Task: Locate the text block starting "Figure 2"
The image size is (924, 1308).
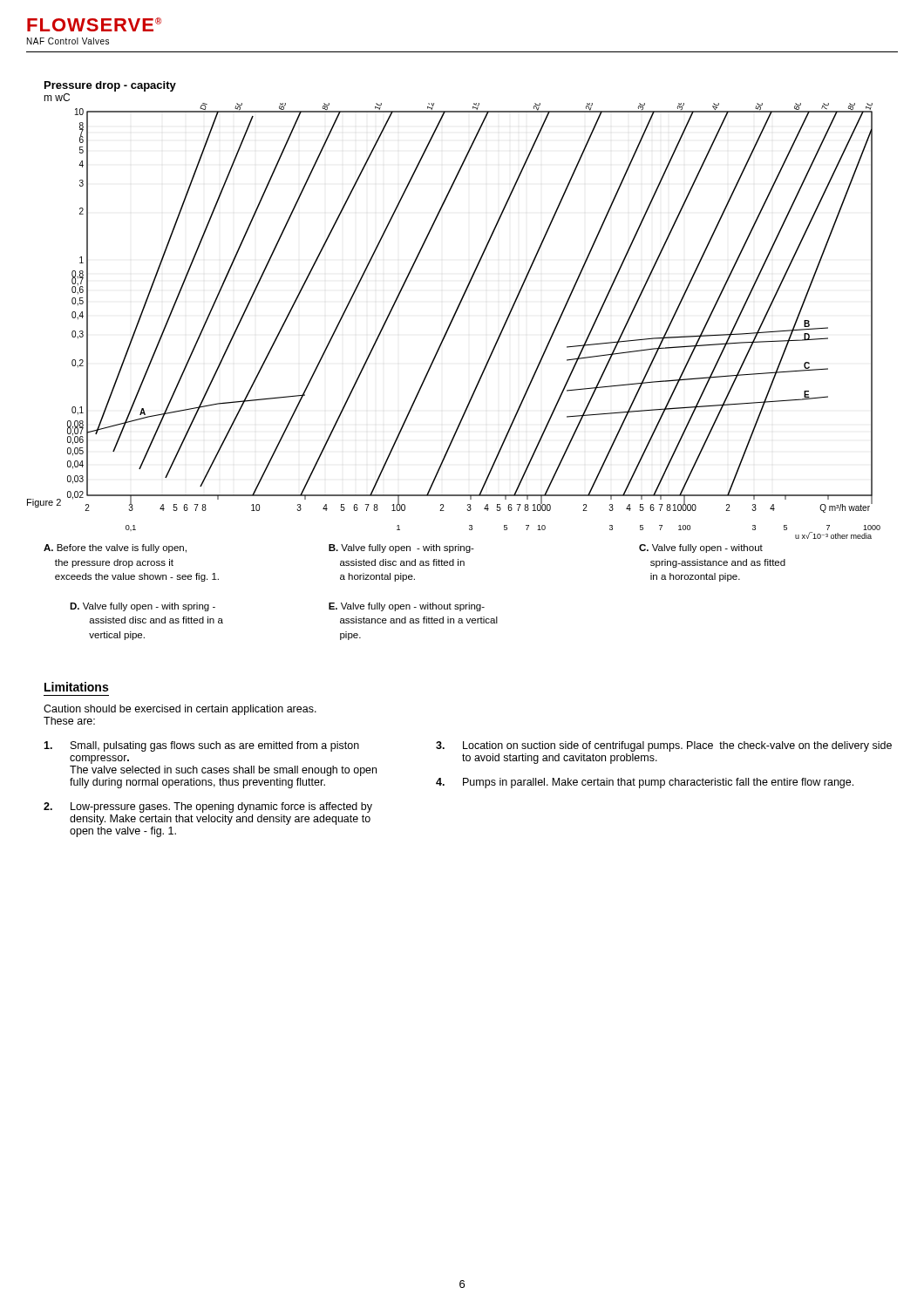Action: tap(44, 502)
